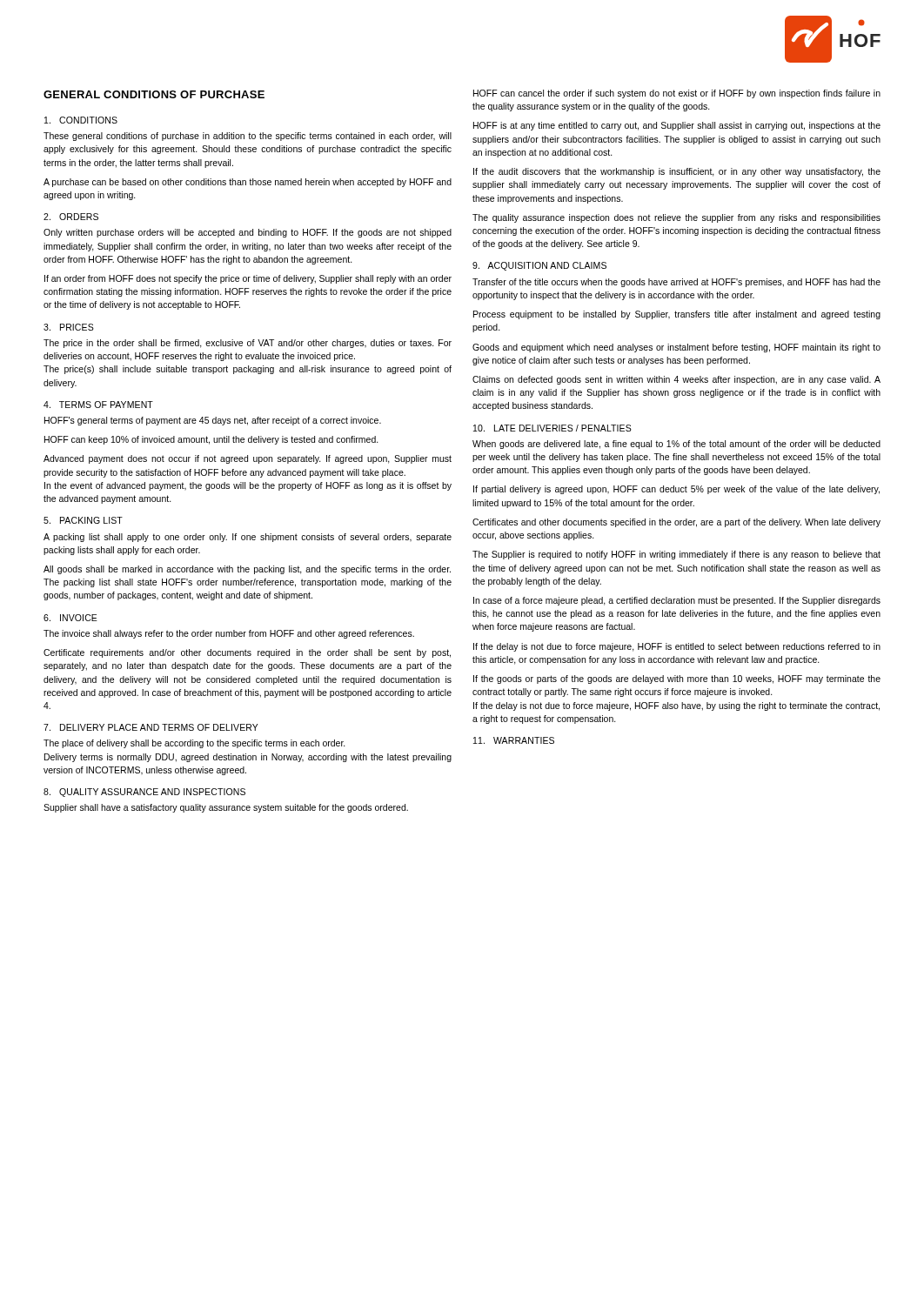
Task: Point to the element starting "The place of delivery shall be"
Action: [x=248, y=757]
